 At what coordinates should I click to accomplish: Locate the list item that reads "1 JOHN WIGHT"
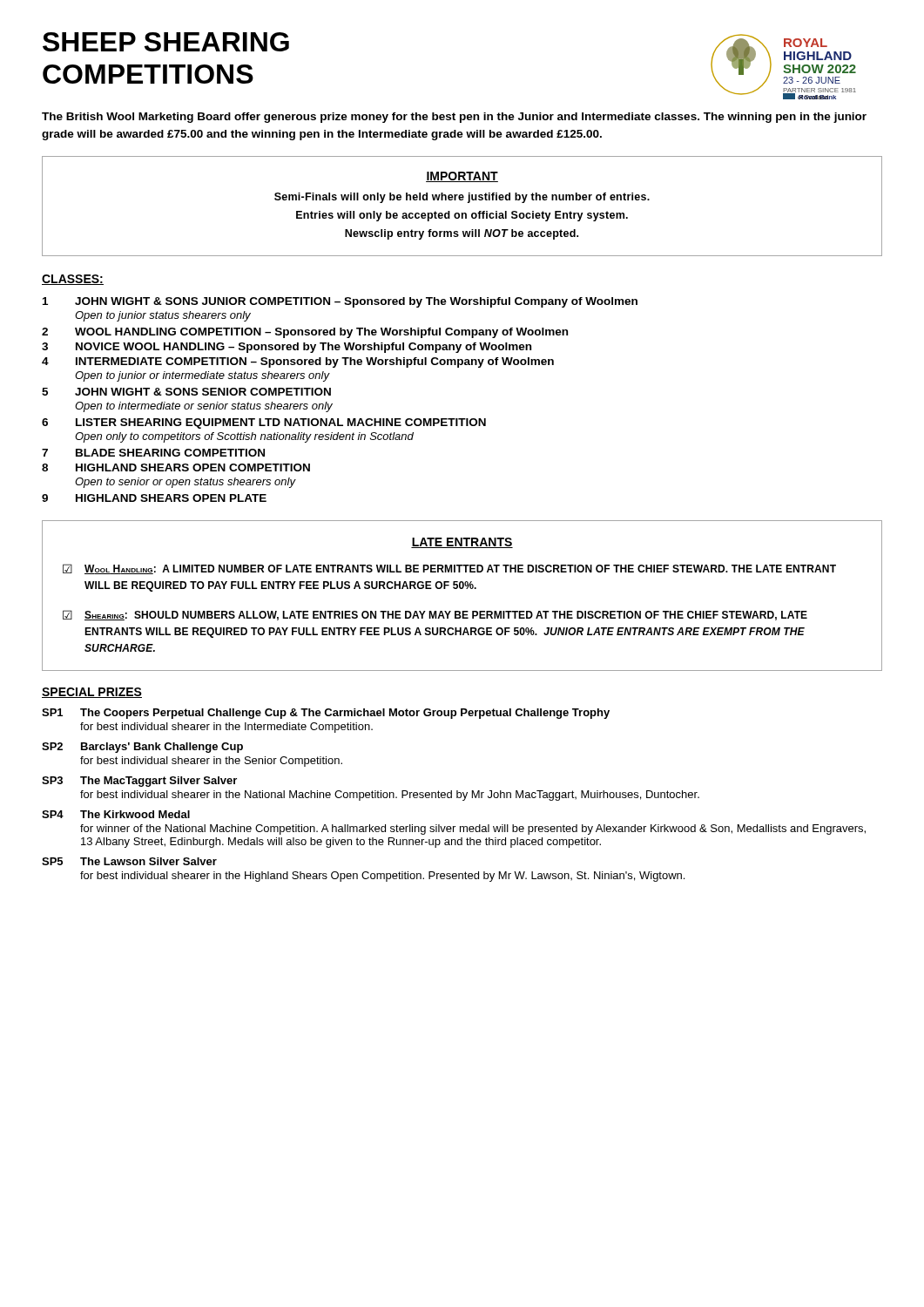pyautogui.click(x=462, y=309)
